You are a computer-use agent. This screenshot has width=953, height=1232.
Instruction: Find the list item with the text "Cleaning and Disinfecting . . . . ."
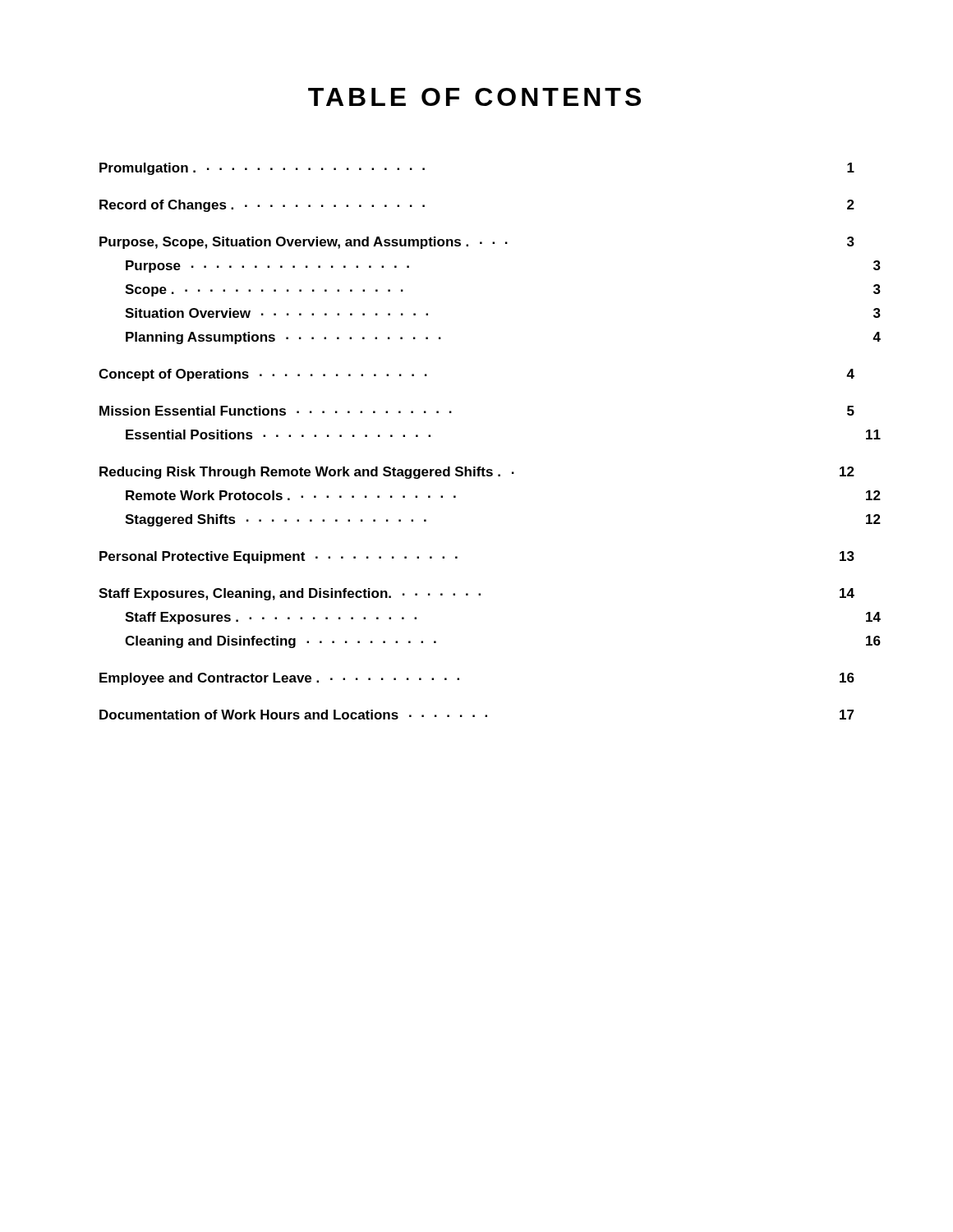pos(207,642)
